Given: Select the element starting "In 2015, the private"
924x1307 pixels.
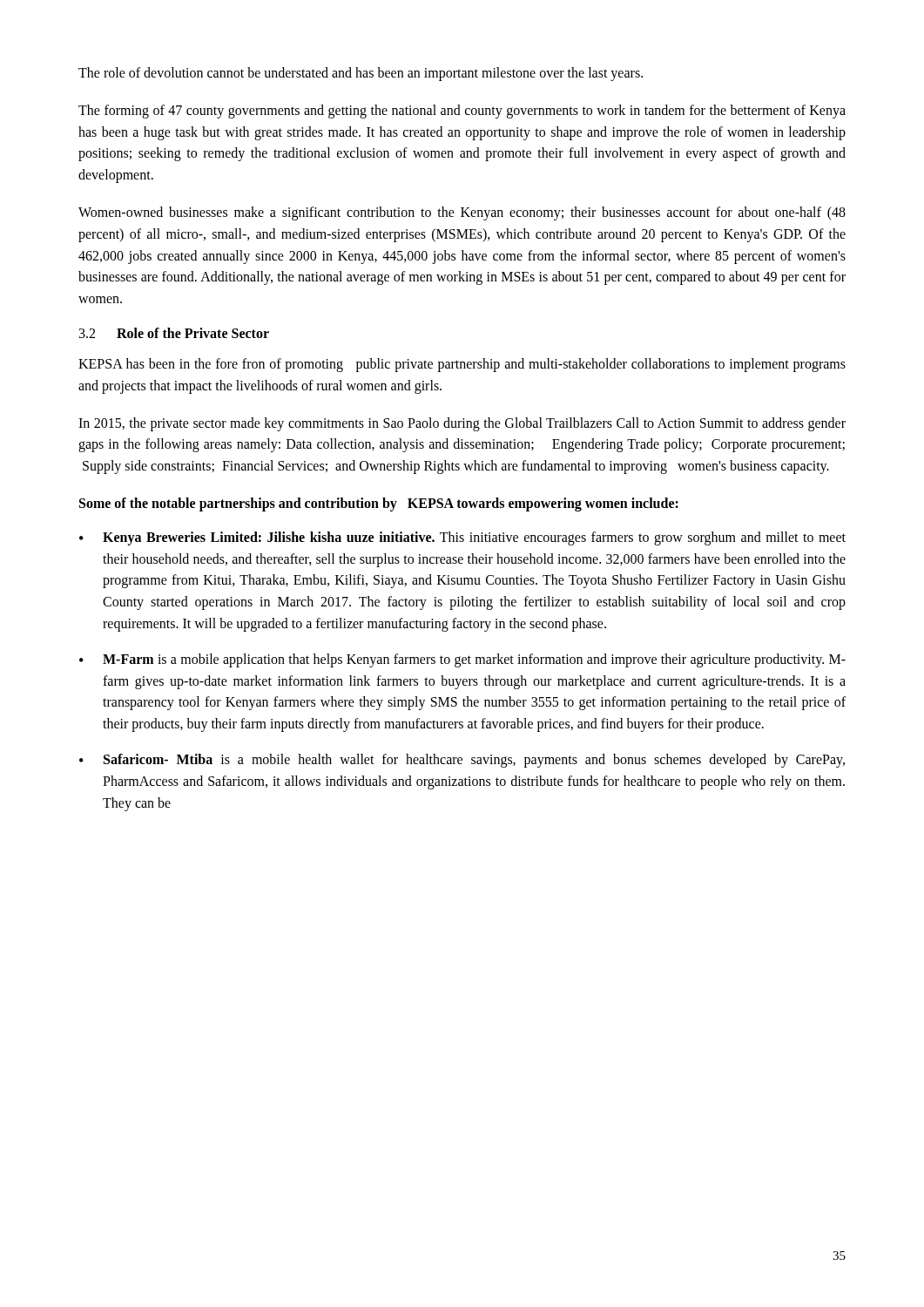Looking at the screenshot, I should point(462,444).
